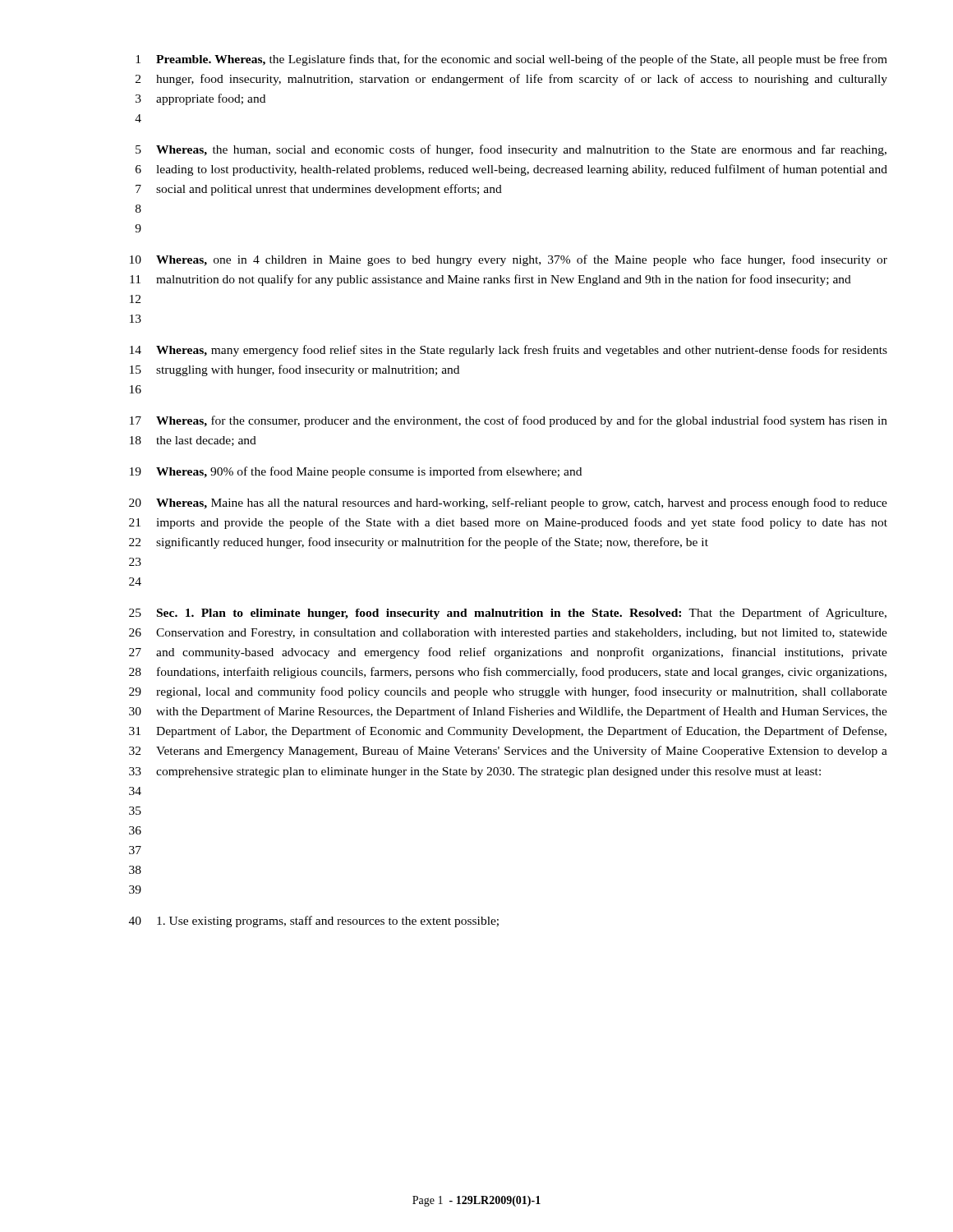The image size is (953, 1232).
Task: Select the passage starting "25 26 27"
Action: [x=493, y=751]
